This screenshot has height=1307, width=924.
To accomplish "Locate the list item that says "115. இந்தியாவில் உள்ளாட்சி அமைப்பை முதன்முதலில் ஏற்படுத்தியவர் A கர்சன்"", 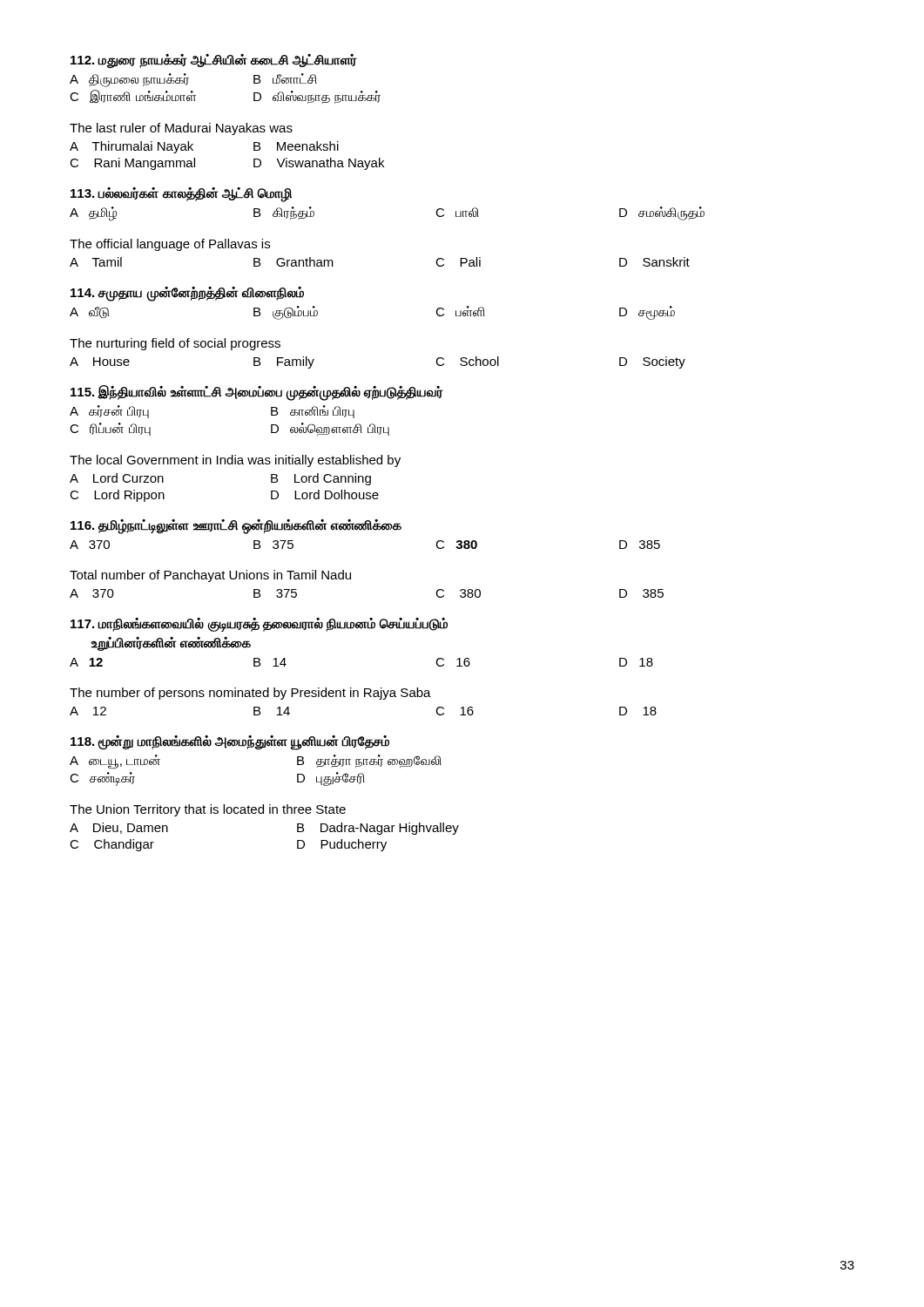I will point(257,393).
